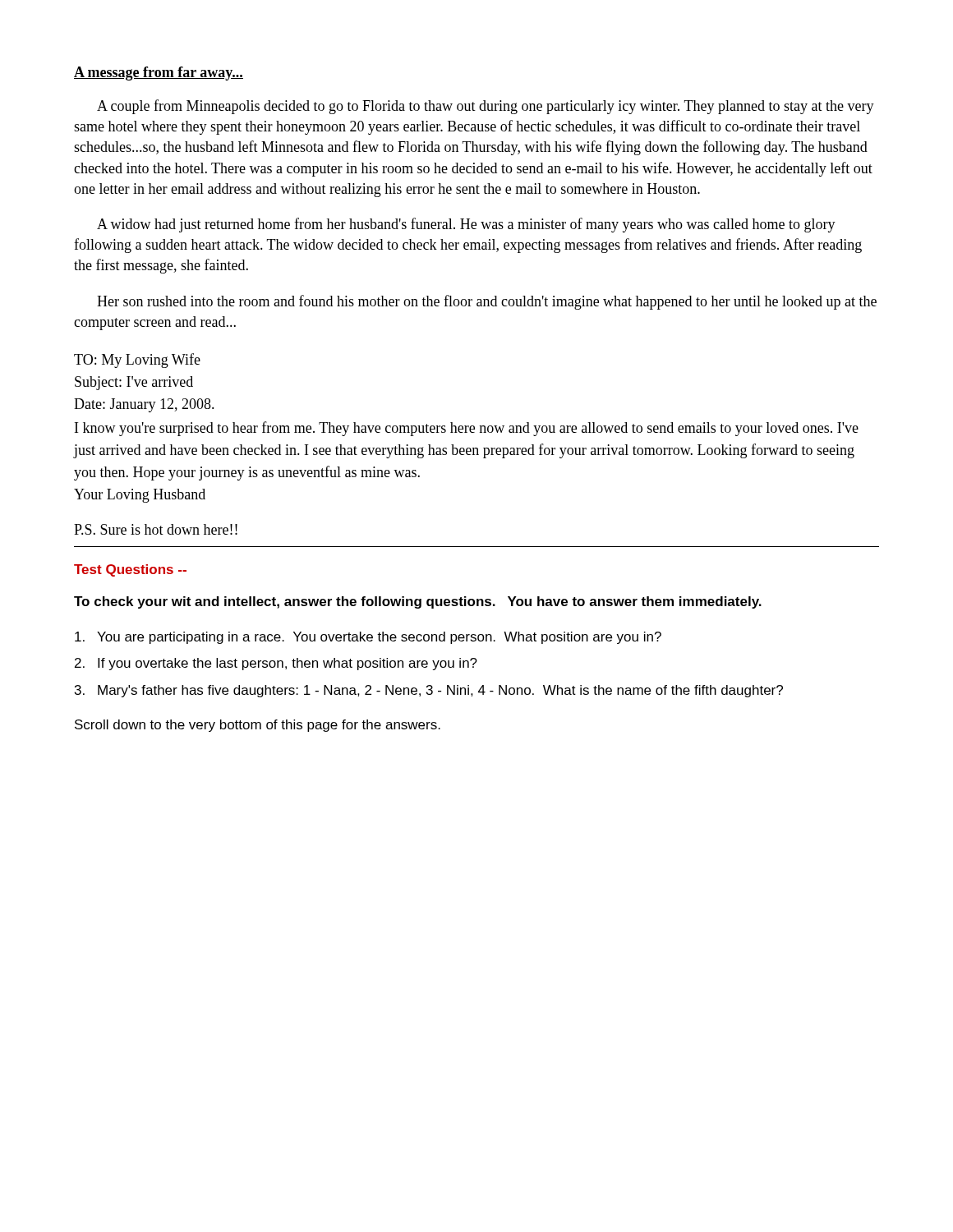Find the element starting "You are participating in a"

[x=476, y=637]
